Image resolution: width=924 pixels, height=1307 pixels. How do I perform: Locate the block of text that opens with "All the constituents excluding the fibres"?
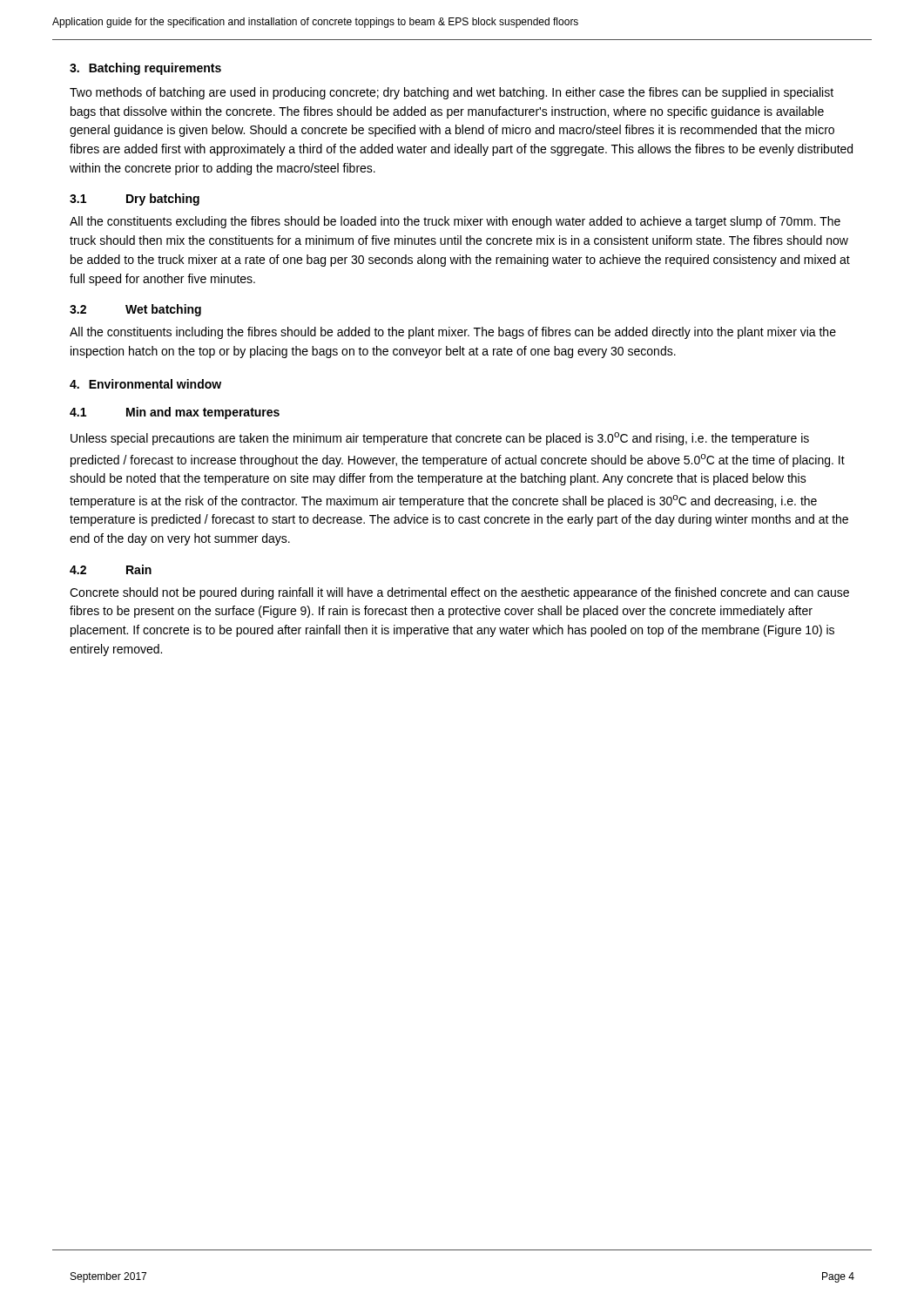pyautogui.click(x=462, y=251)
